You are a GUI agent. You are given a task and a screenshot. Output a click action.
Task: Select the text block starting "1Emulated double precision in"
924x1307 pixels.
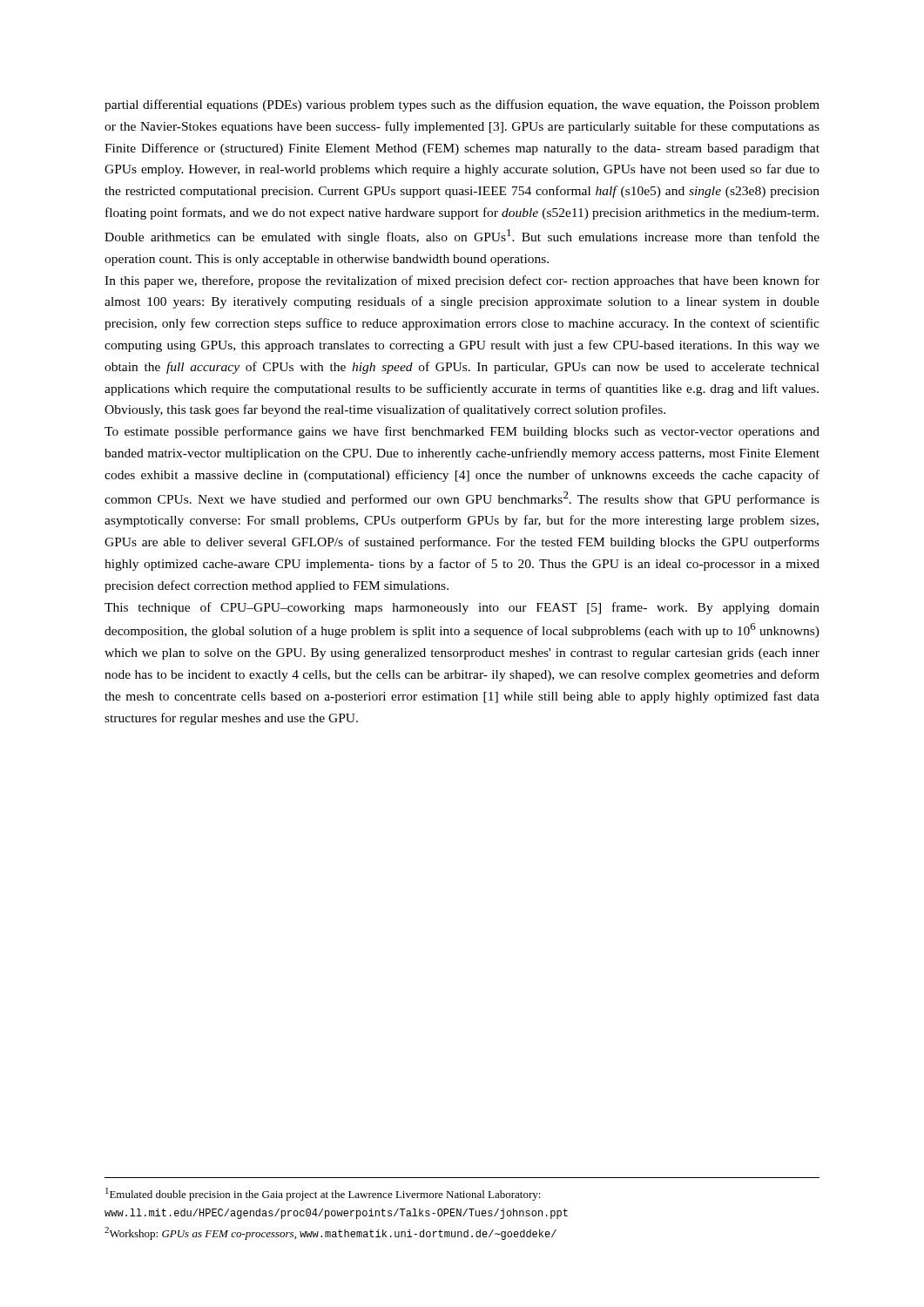[x=462, y=1214]
